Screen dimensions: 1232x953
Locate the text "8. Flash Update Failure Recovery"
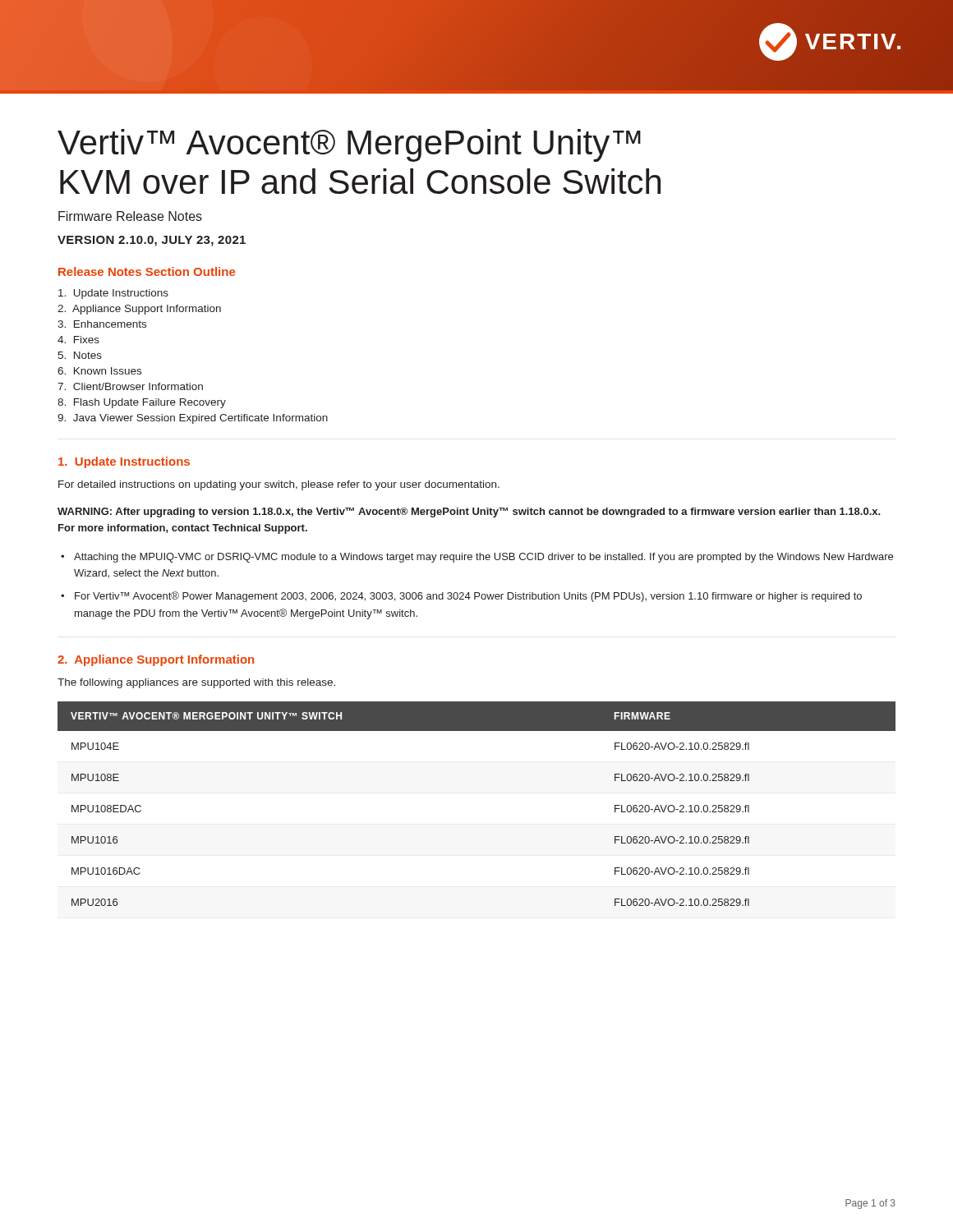[x=142, y=402]
